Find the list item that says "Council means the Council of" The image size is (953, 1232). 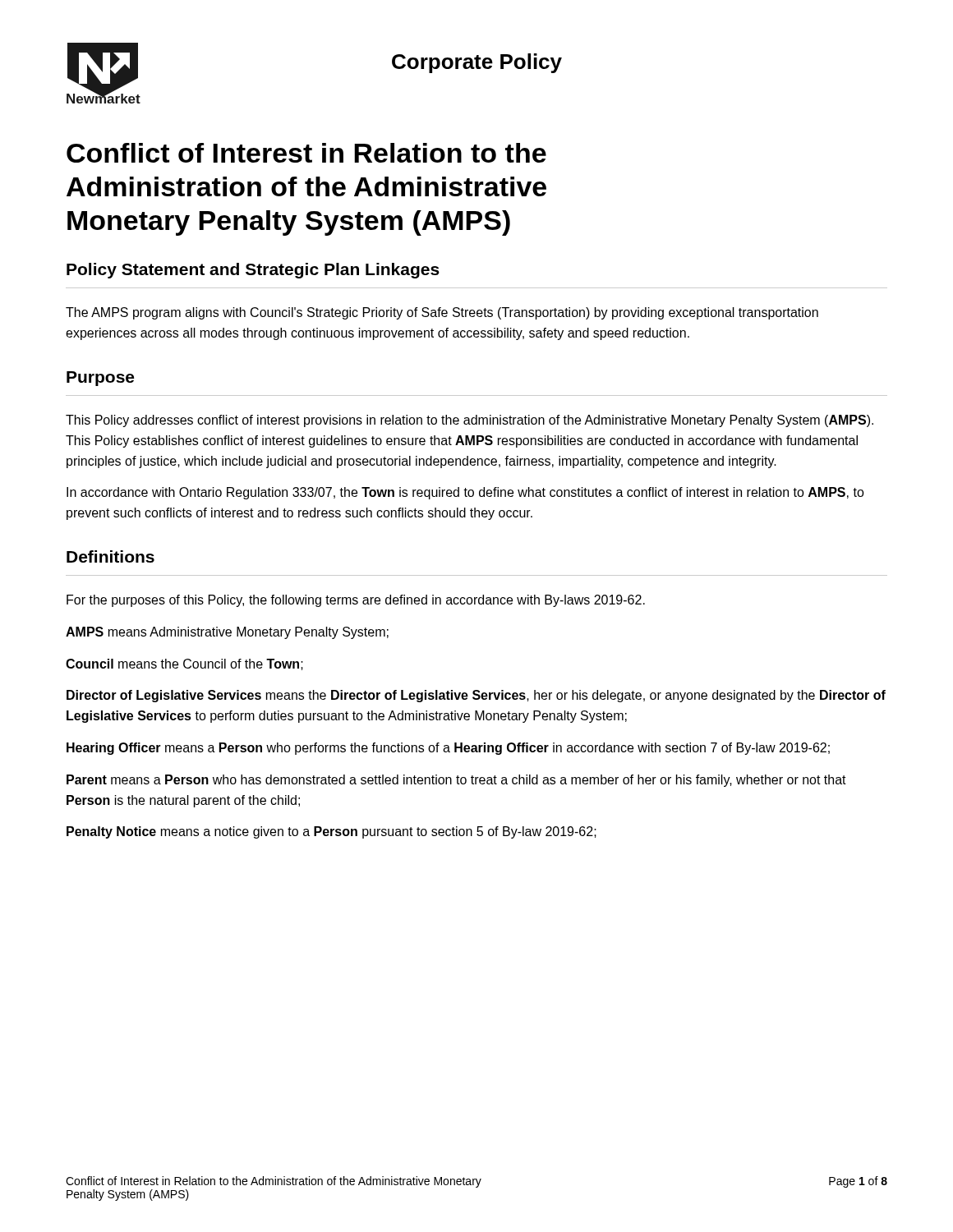[185, 664]
